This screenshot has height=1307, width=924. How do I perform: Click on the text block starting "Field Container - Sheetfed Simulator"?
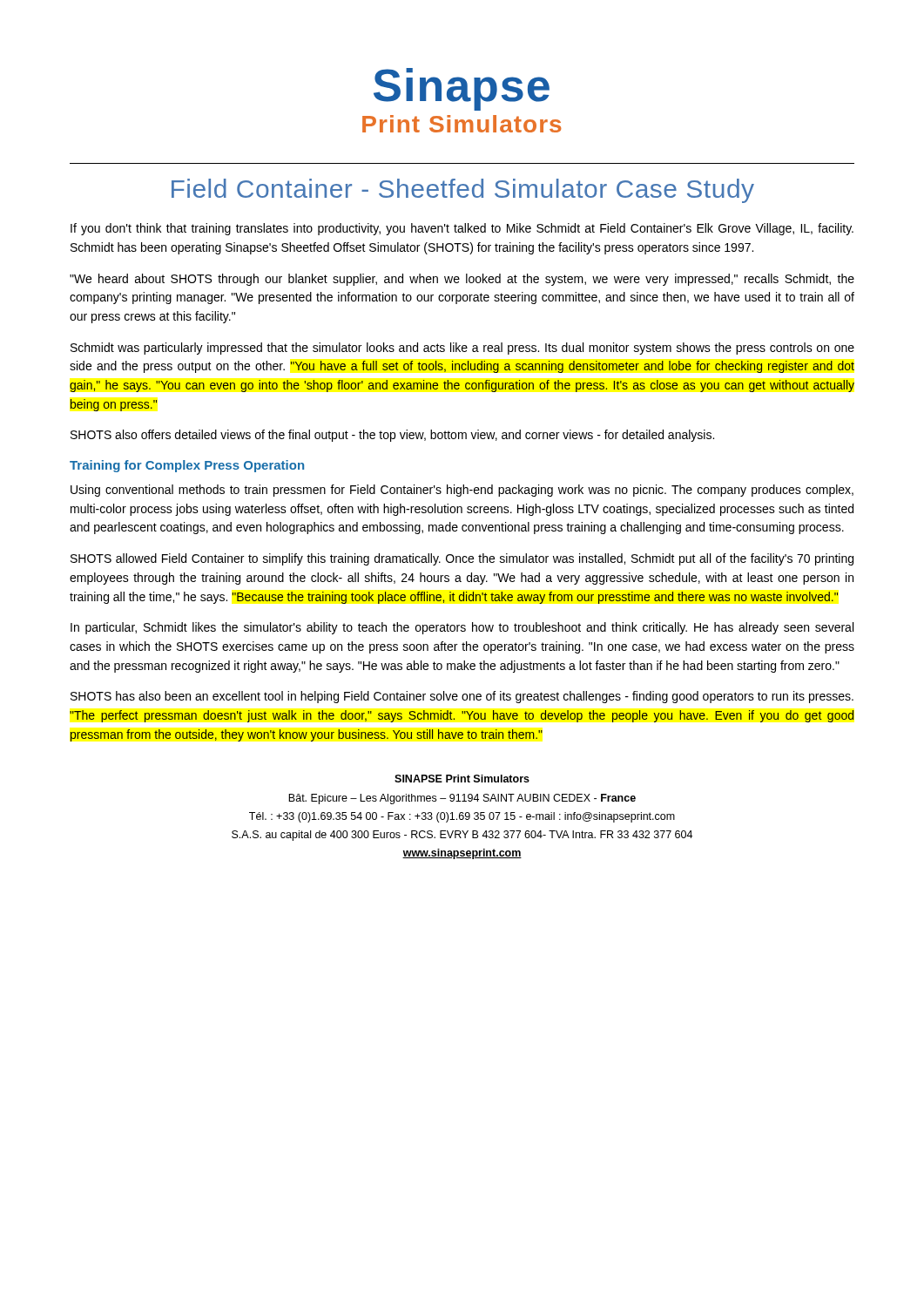[462, 189]
